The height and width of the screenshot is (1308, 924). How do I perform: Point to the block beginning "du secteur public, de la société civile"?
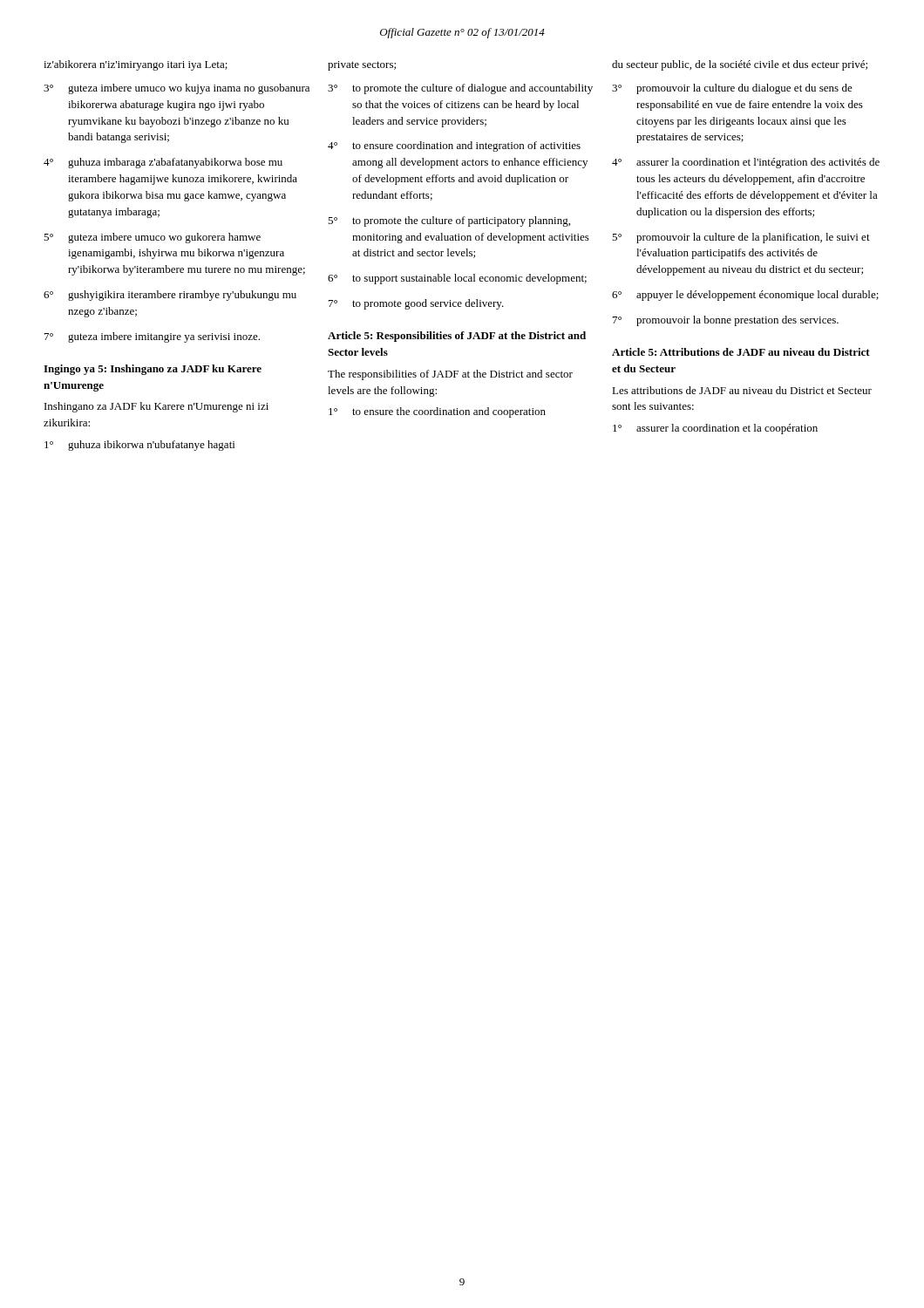click(x=740, y=64)
